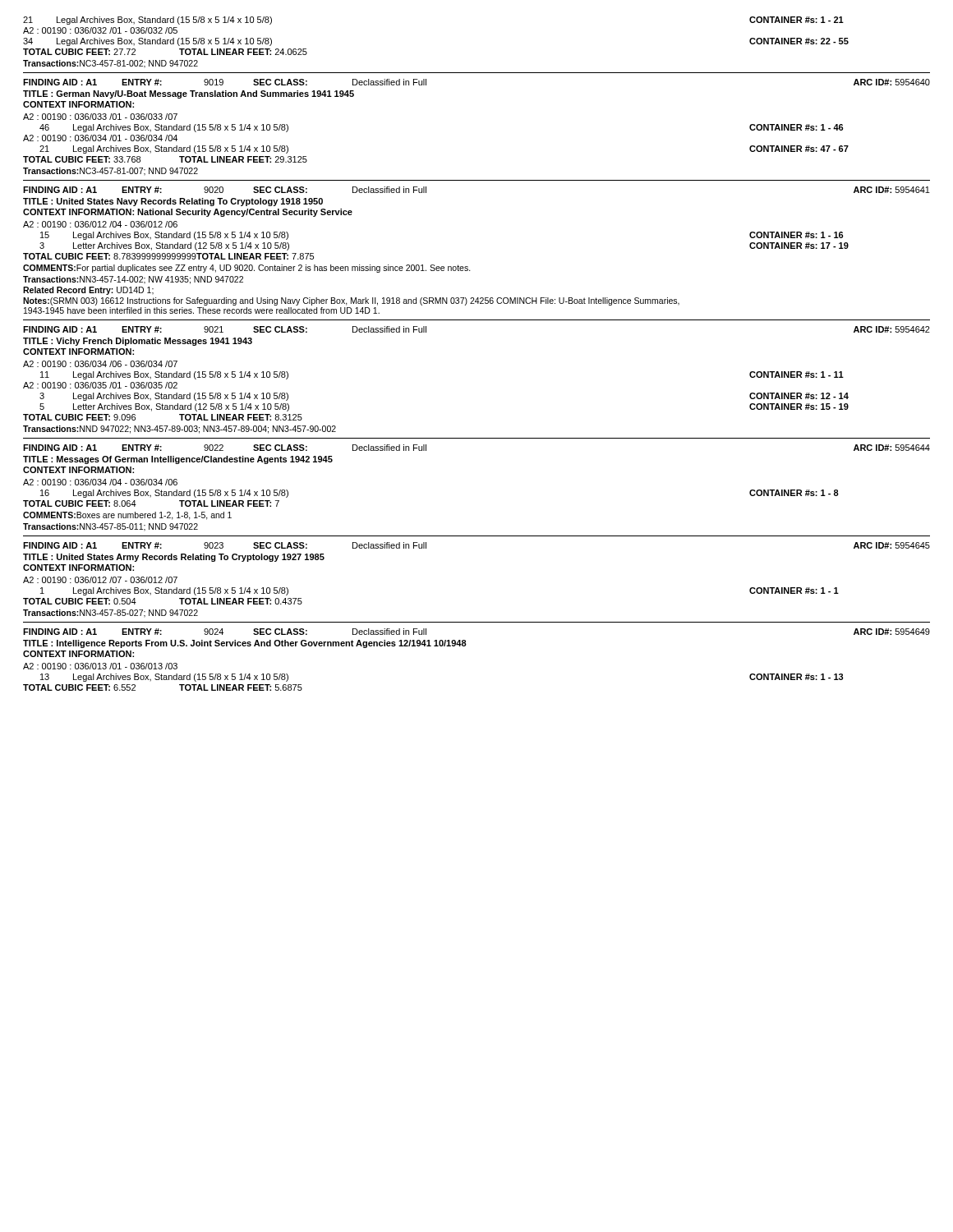Locate the element starting "TOTAL CUBIC FEET: 27.72"
This screenshot has height=1232, width=953.
[x=165, y=52]
